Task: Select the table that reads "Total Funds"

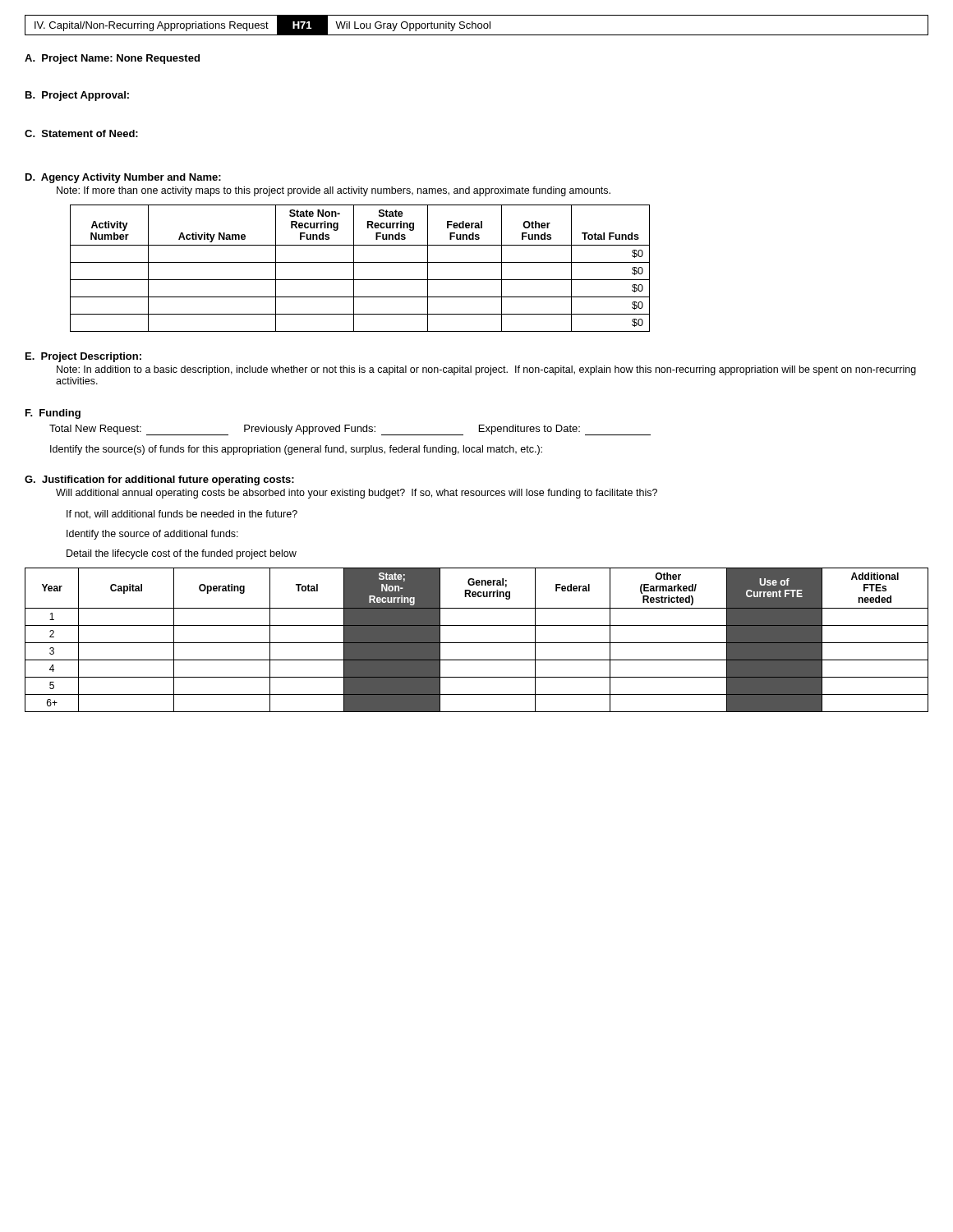Action: (499, 268)
